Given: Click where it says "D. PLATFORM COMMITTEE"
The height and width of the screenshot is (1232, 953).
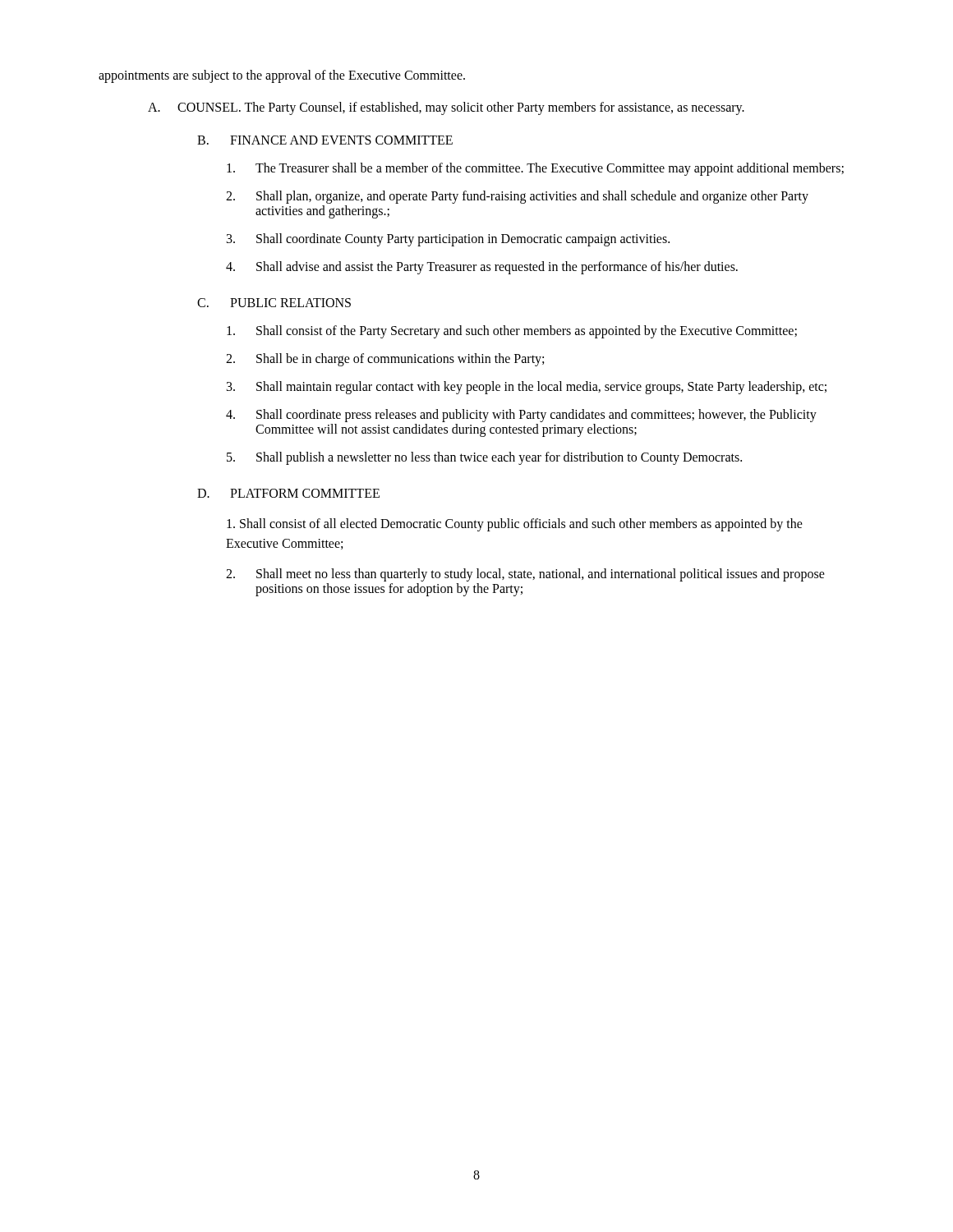Looking at the screenshot, I should pos(289,494).
